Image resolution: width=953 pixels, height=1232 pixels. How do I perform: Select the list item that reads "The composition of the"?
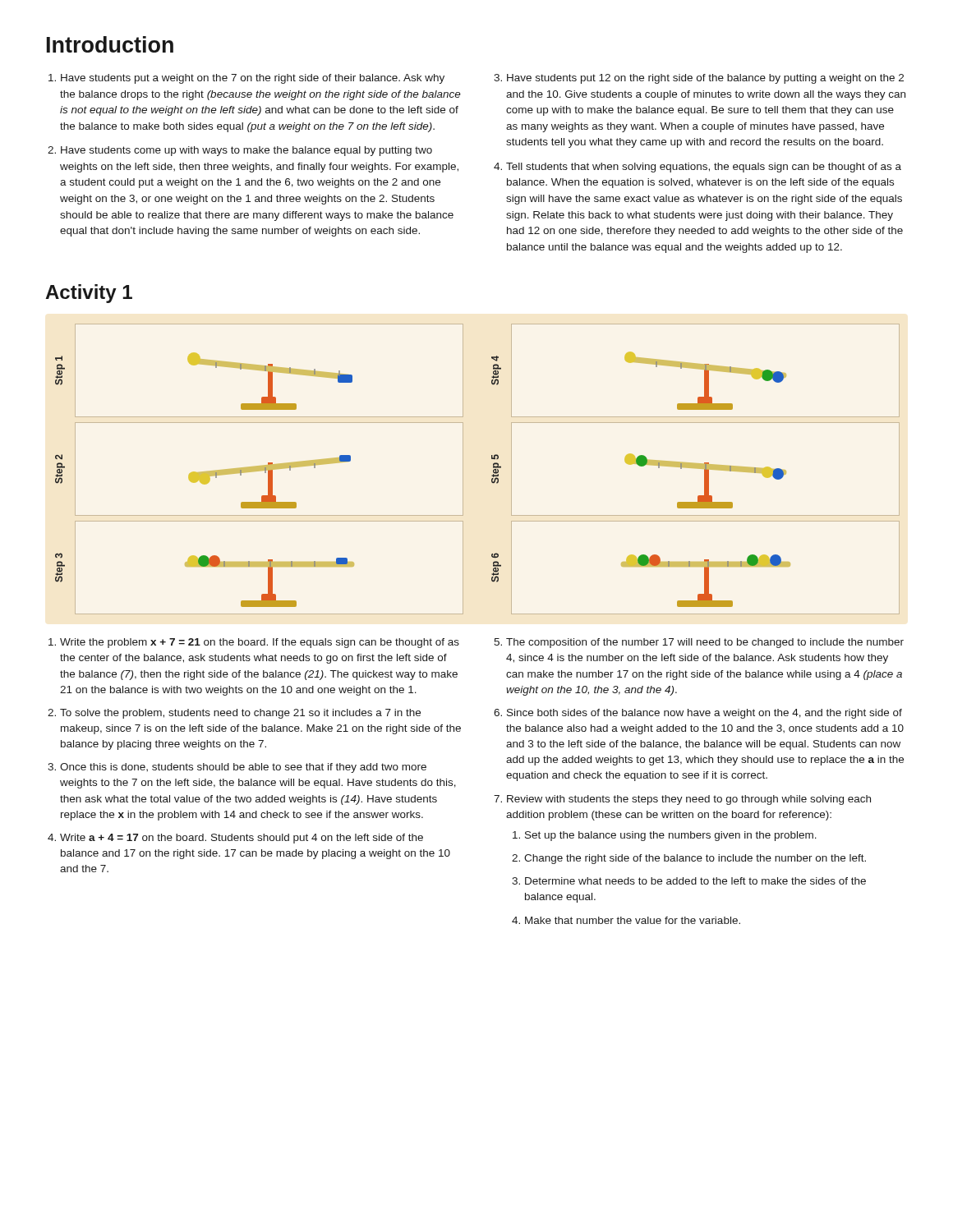click(705, 666)
